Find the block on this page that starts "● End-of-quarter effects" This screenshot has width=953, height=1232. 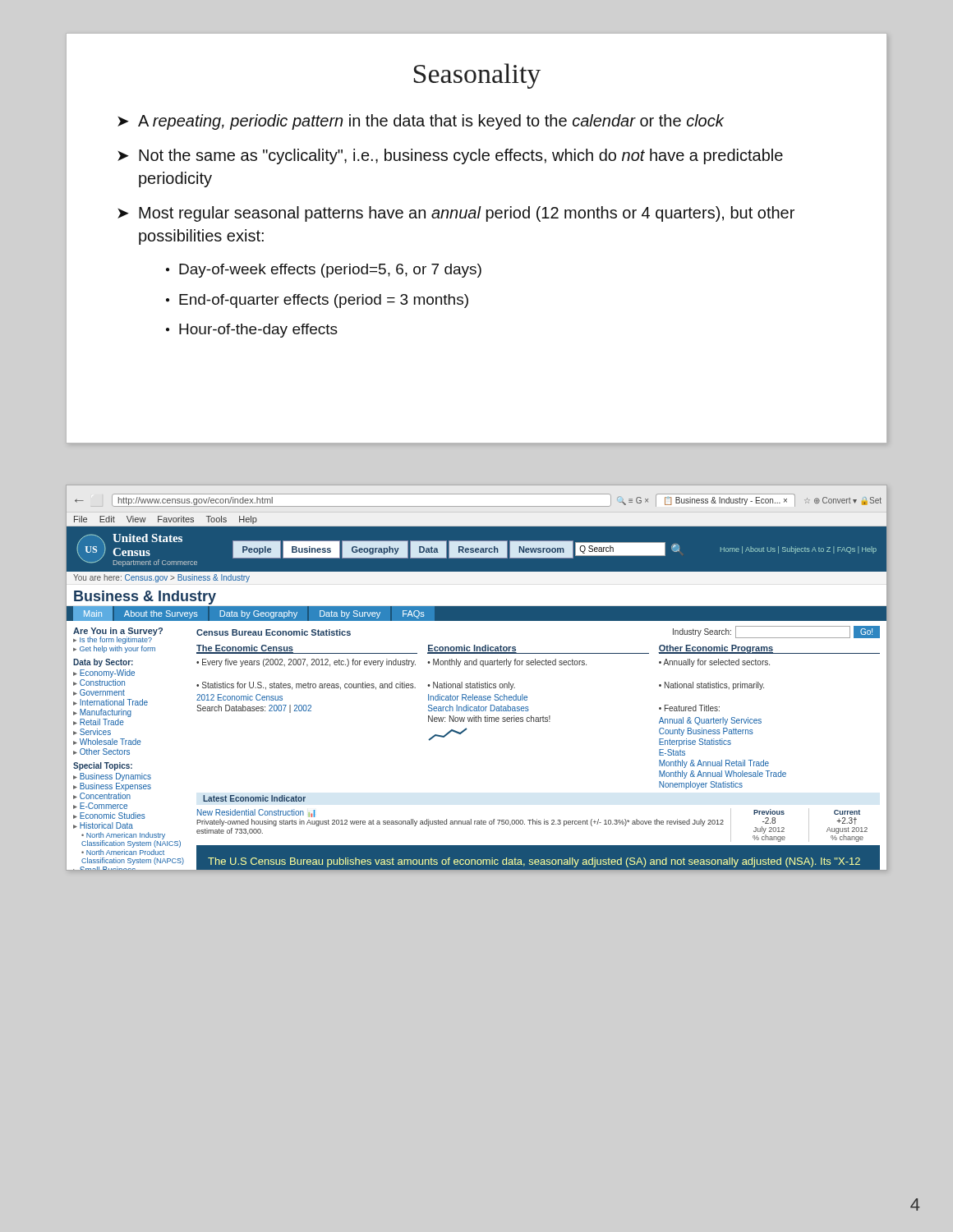317,300
